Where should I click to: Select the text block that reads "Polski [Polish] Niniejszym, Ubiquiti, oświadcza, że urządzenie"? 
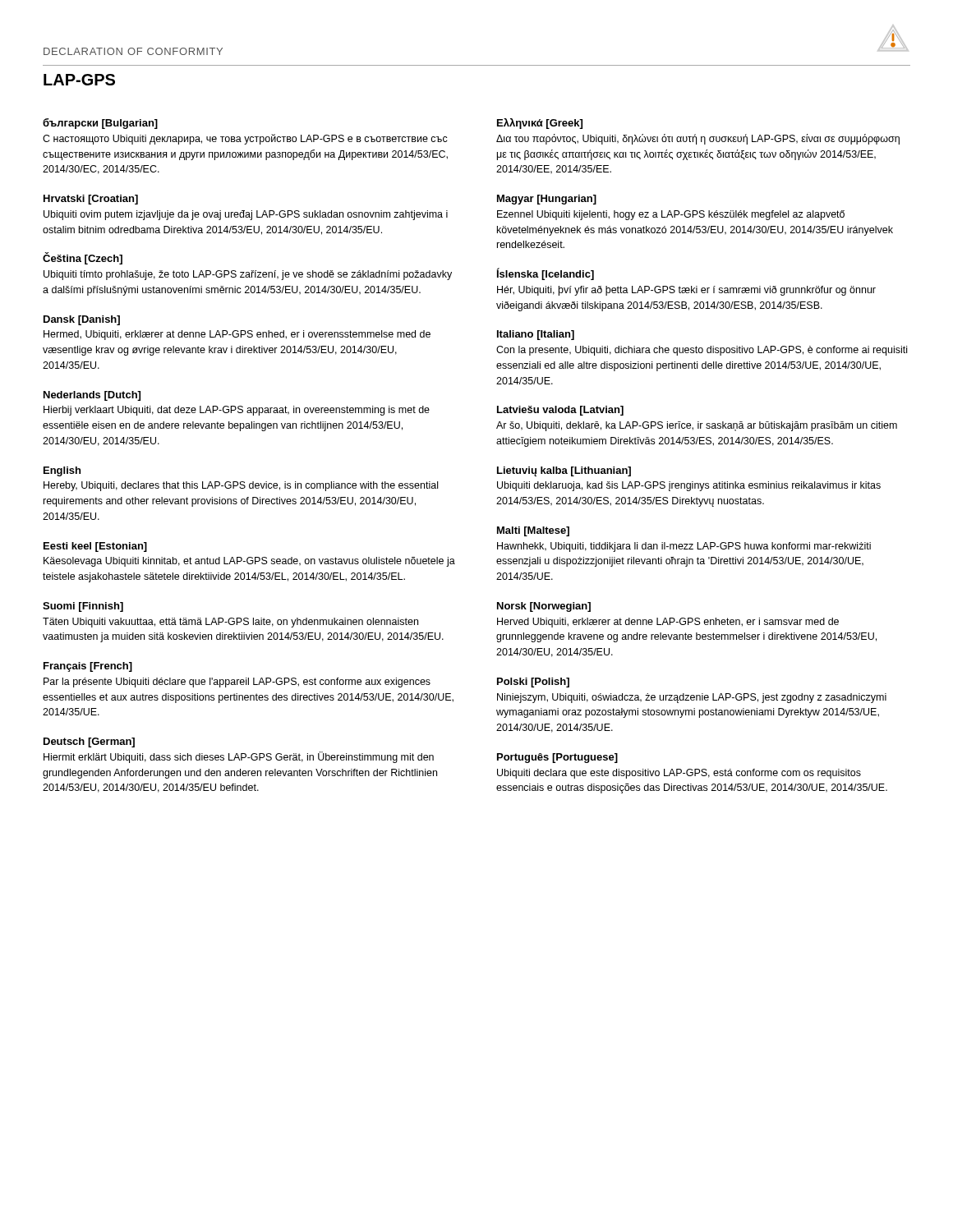point(703,705)
